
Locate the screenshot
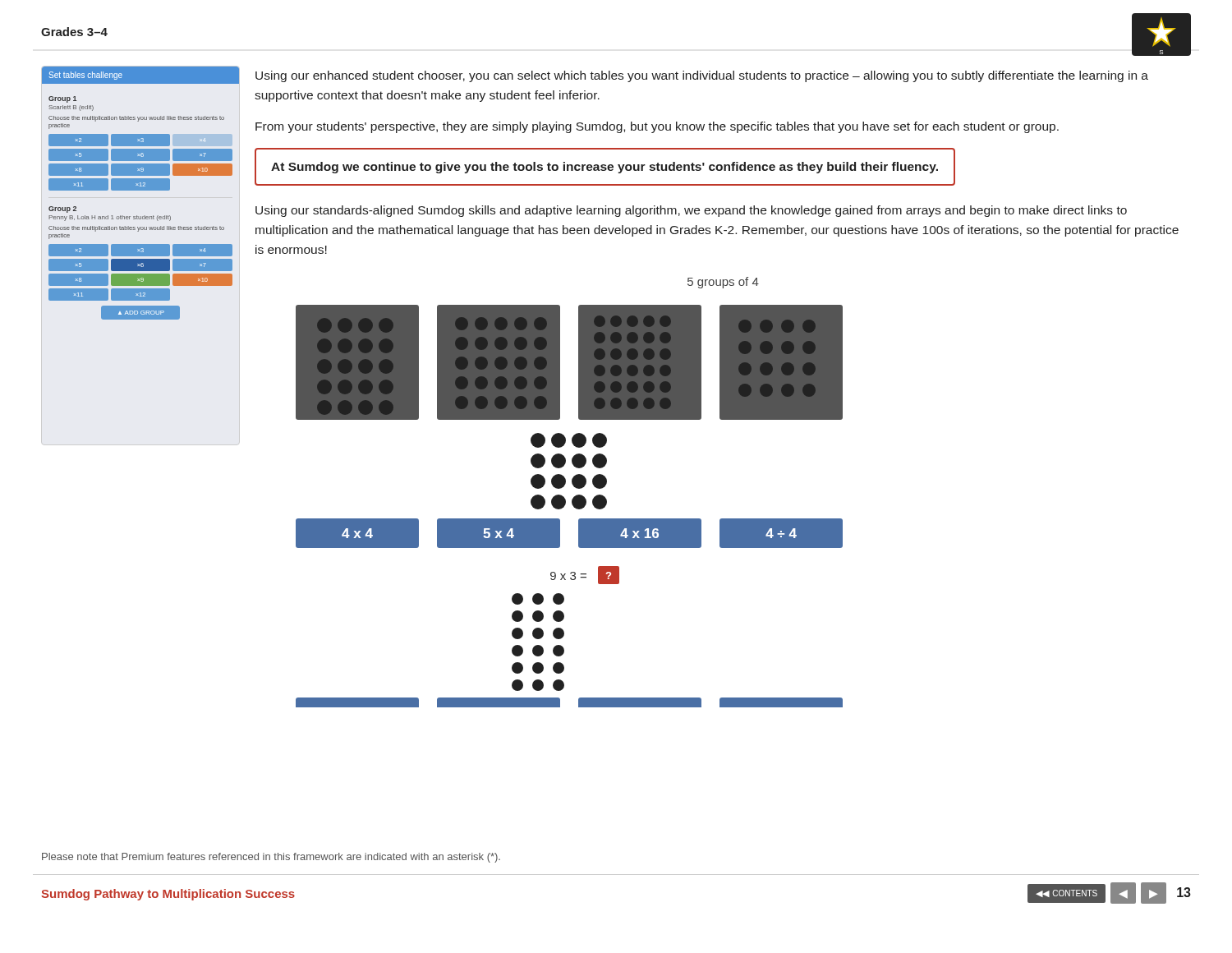140,329
